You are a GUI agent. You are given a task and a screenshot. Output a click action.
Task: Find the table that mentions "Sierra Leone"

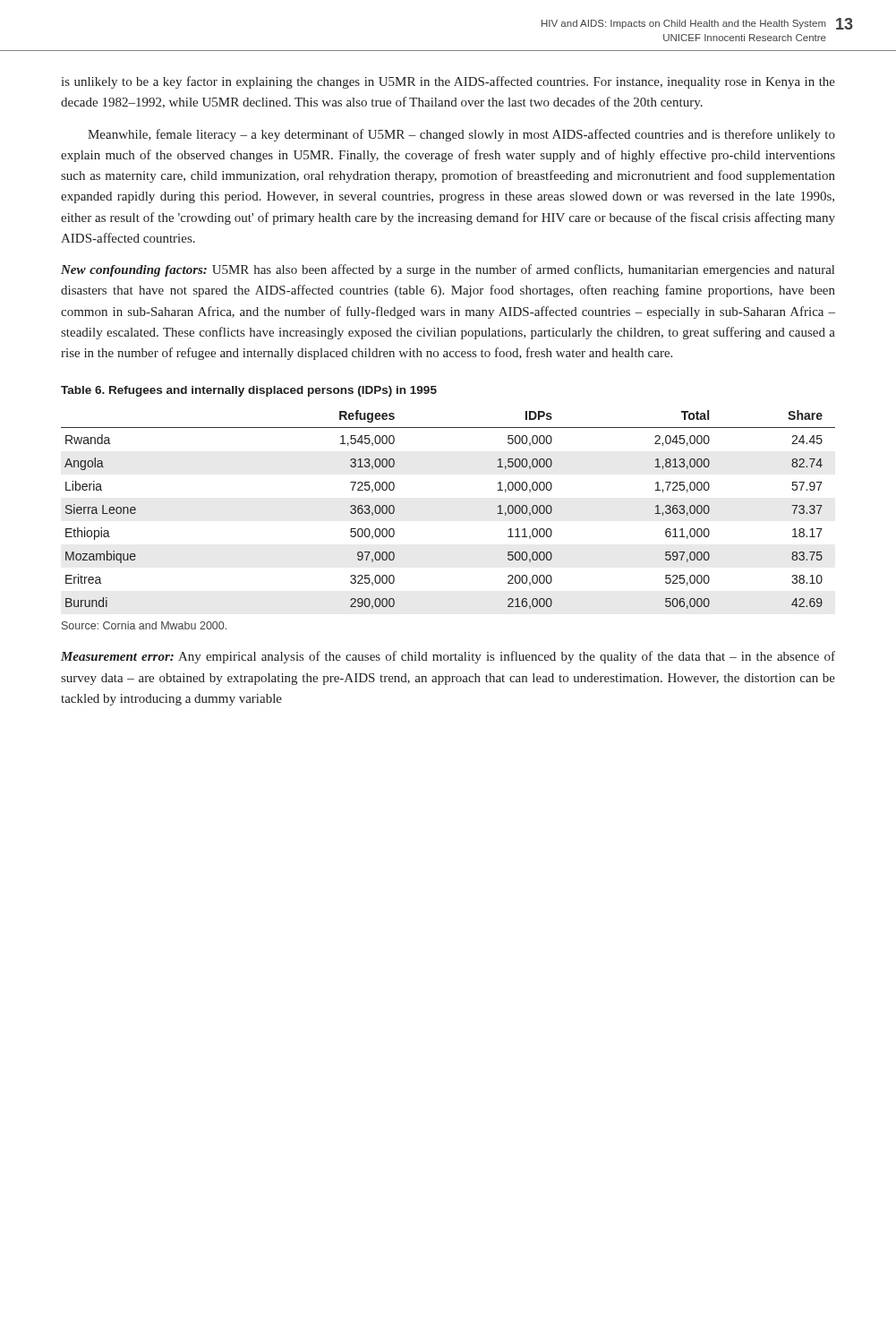448,509
